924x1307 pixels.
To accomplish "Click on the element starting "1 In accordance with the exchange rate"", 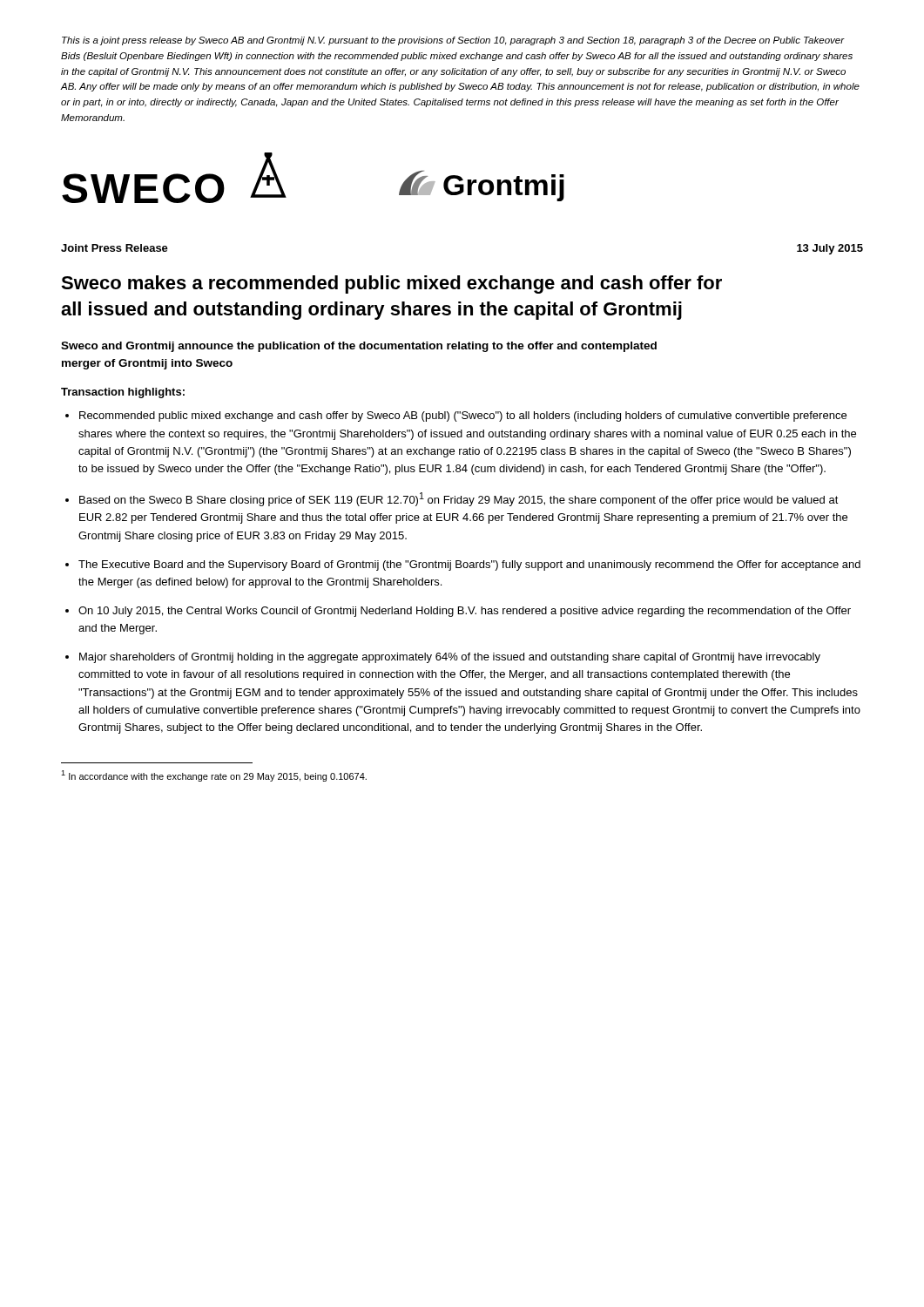I will pyautogui.click(x=214, y=775).
